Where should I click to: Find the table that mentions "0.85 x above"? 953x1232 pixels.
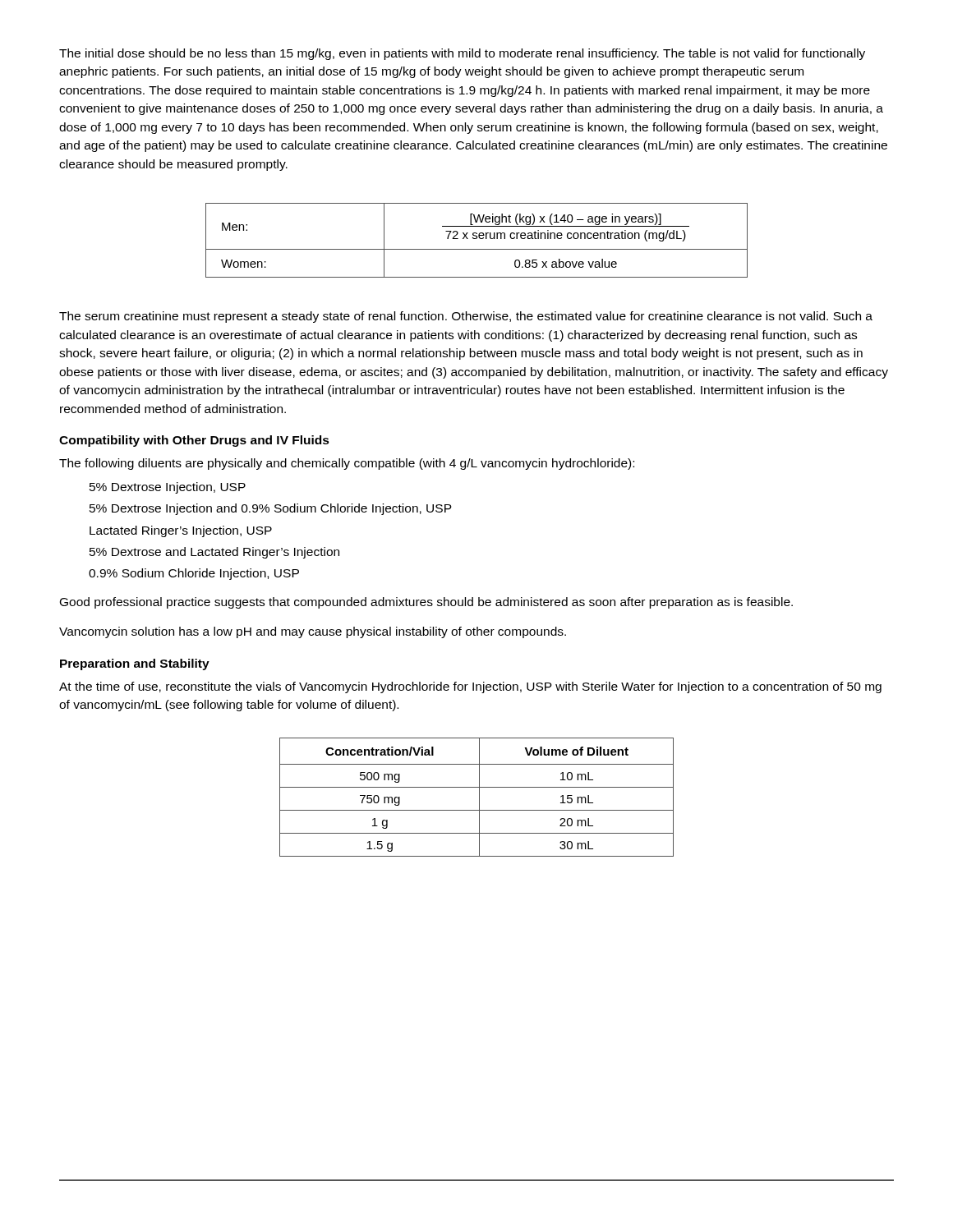[x=476, y=240]
